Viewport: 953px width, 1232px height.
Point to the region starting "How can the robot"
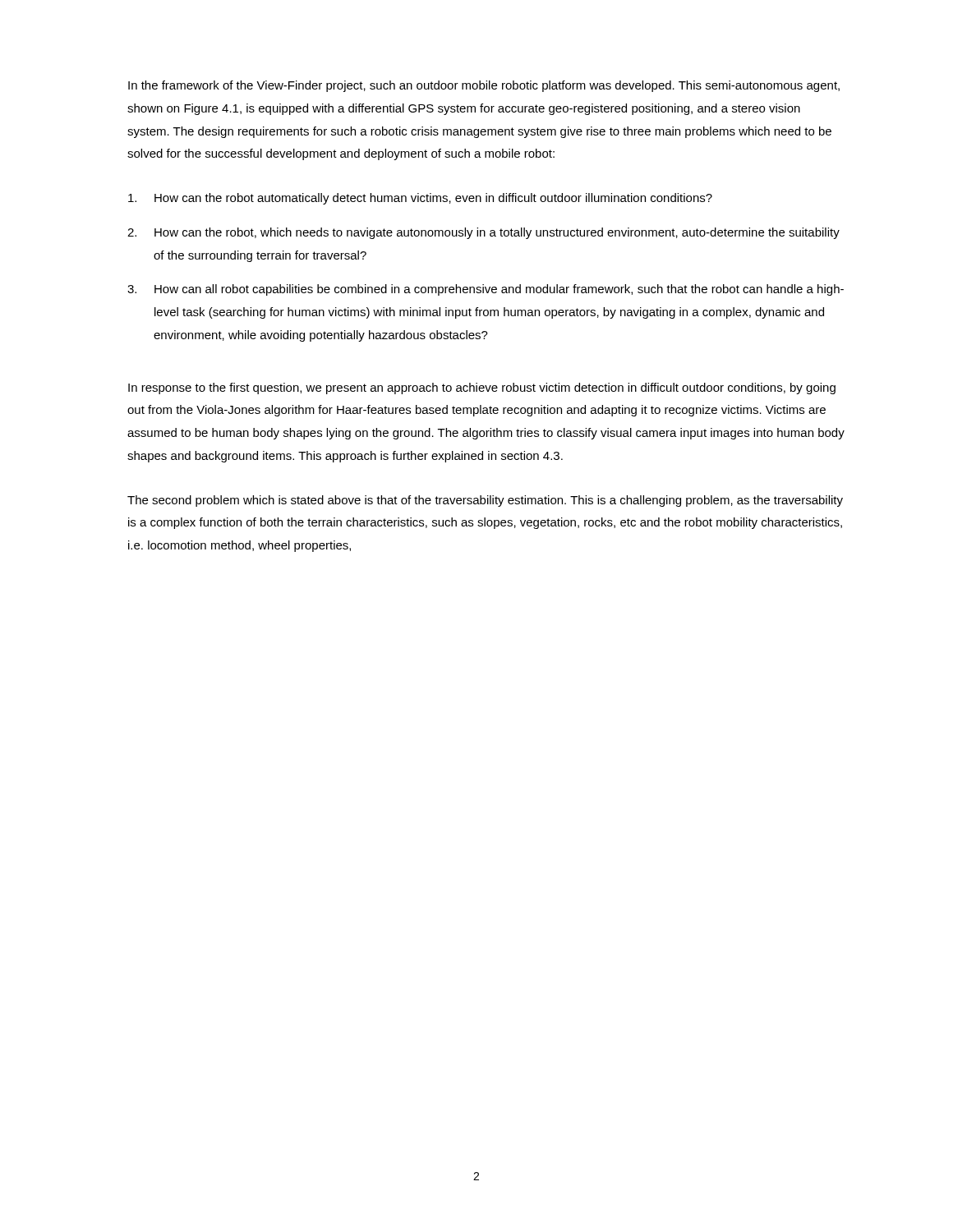487,198
